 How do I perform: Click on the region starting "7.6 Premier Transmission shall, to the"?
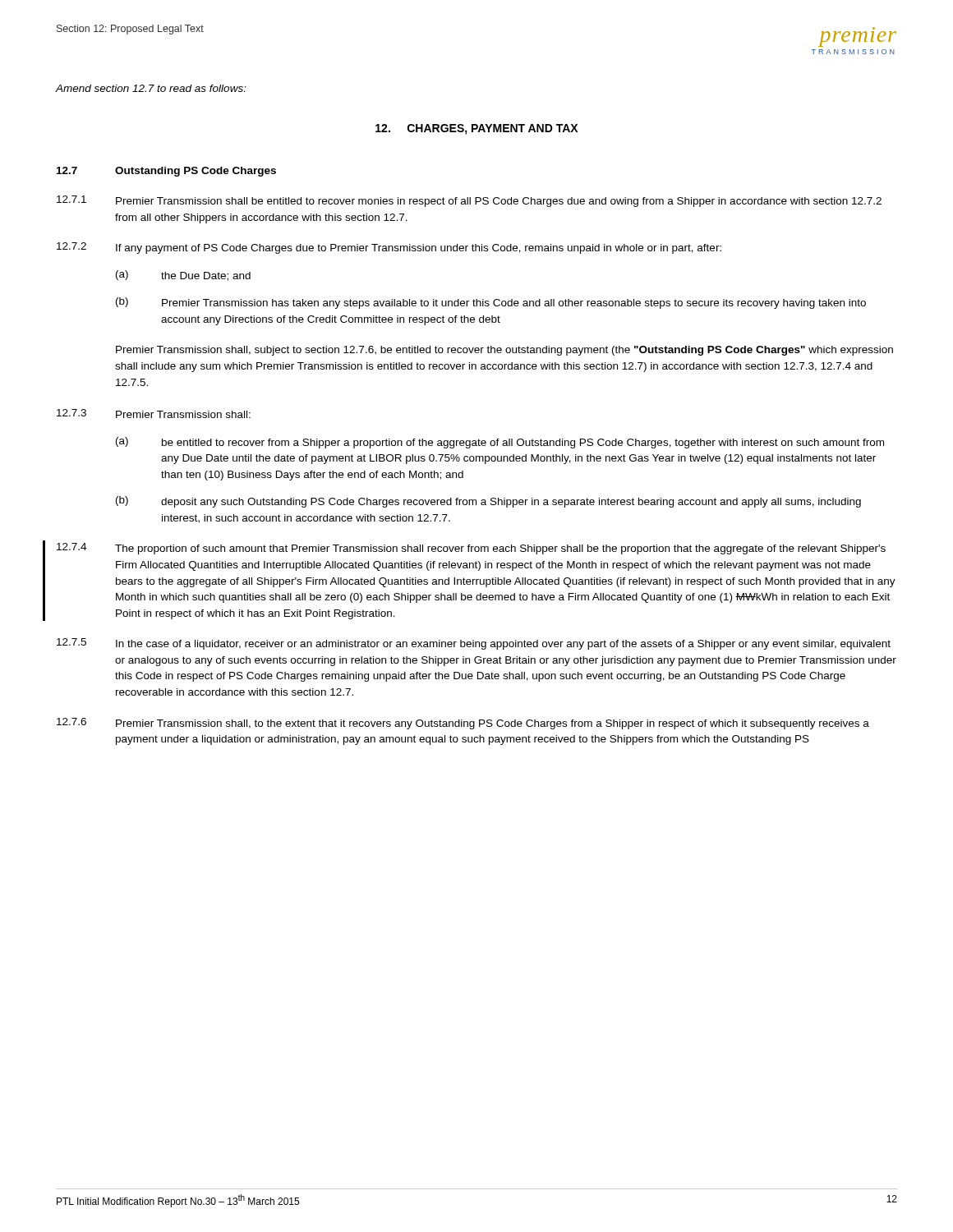click(476, 731)
